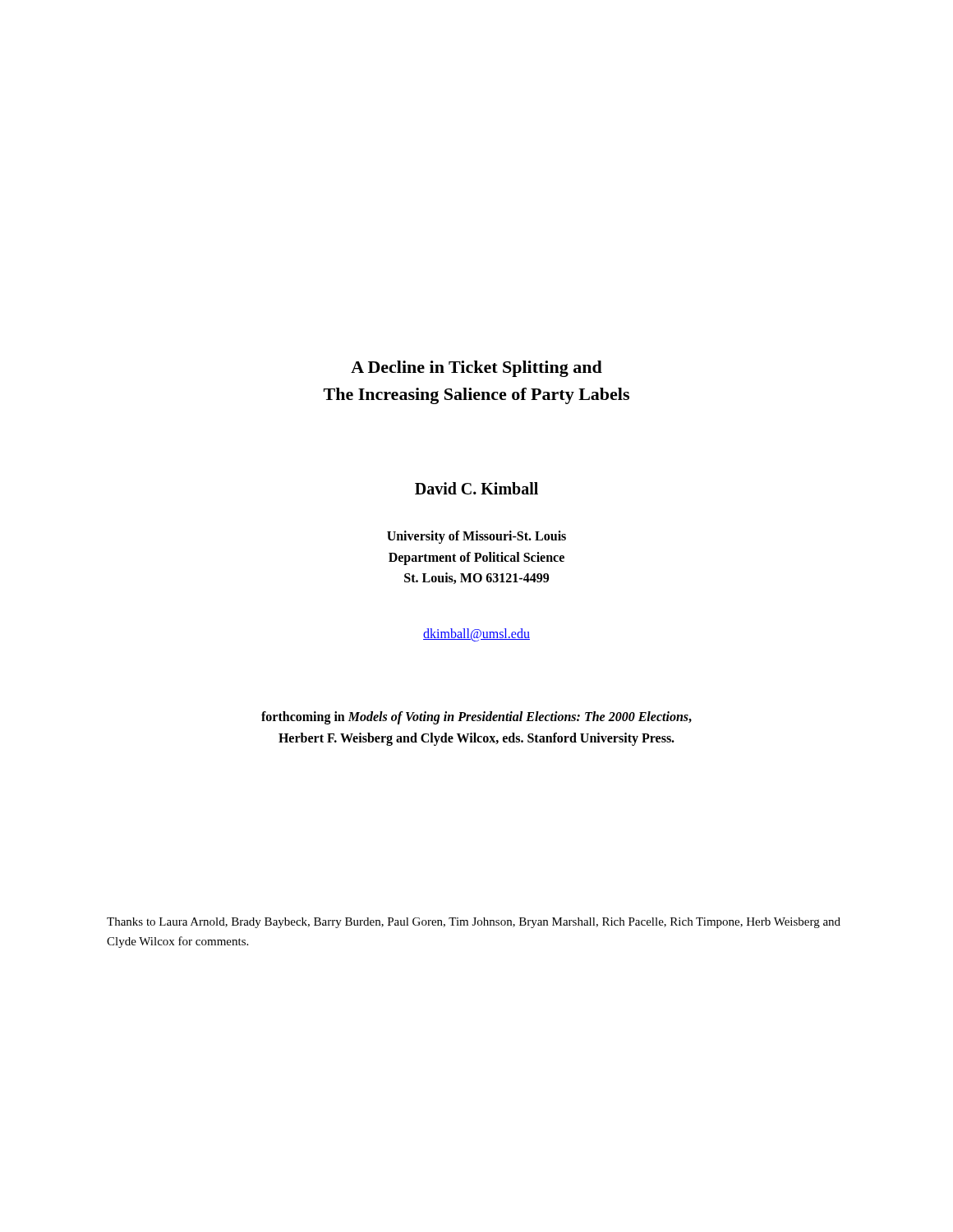Find the block on this page that starts "University of Missouri-St. Louis Department"

tap(476, 557)
